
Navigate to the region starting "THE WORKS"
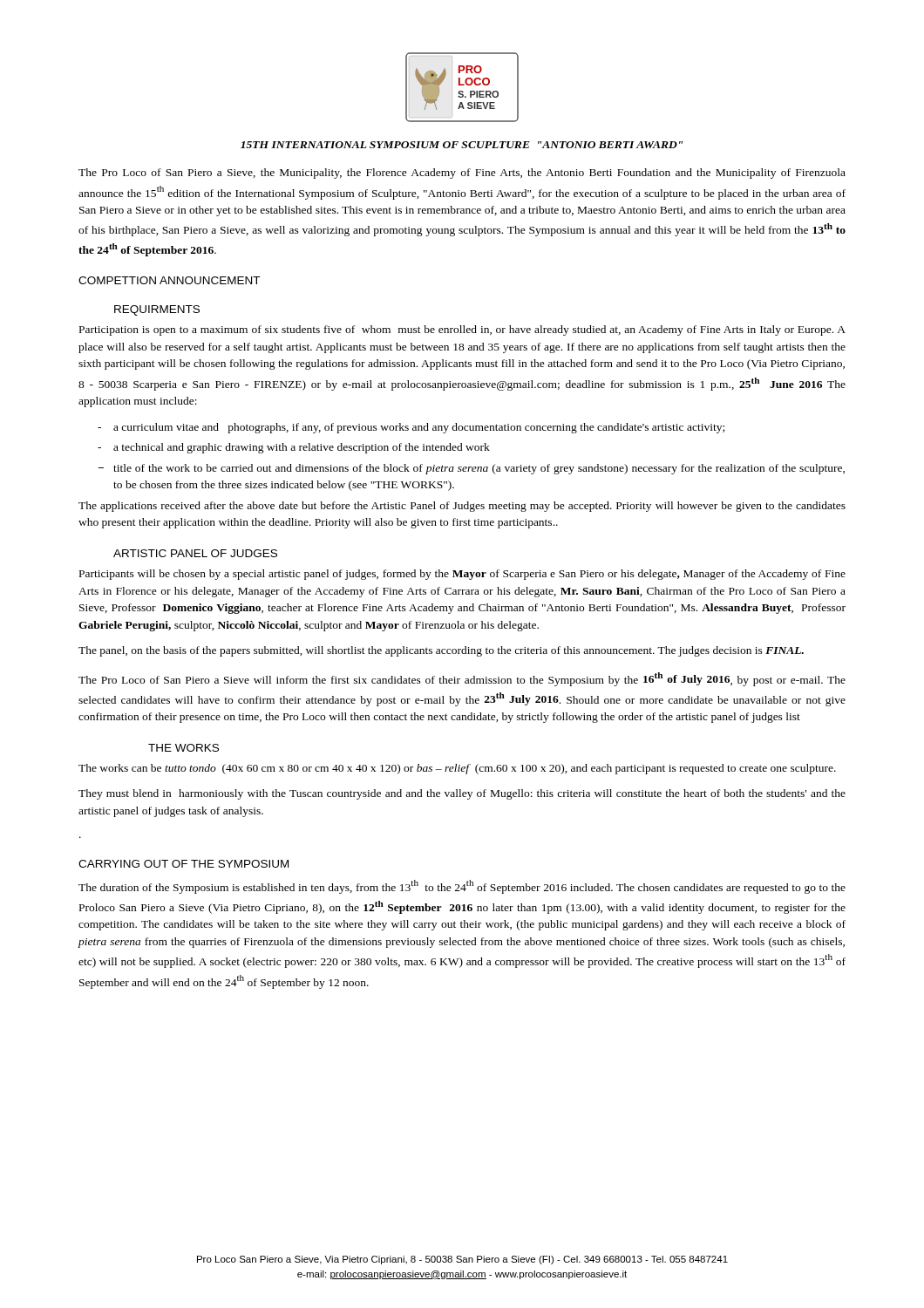click(x=184, y=747)
